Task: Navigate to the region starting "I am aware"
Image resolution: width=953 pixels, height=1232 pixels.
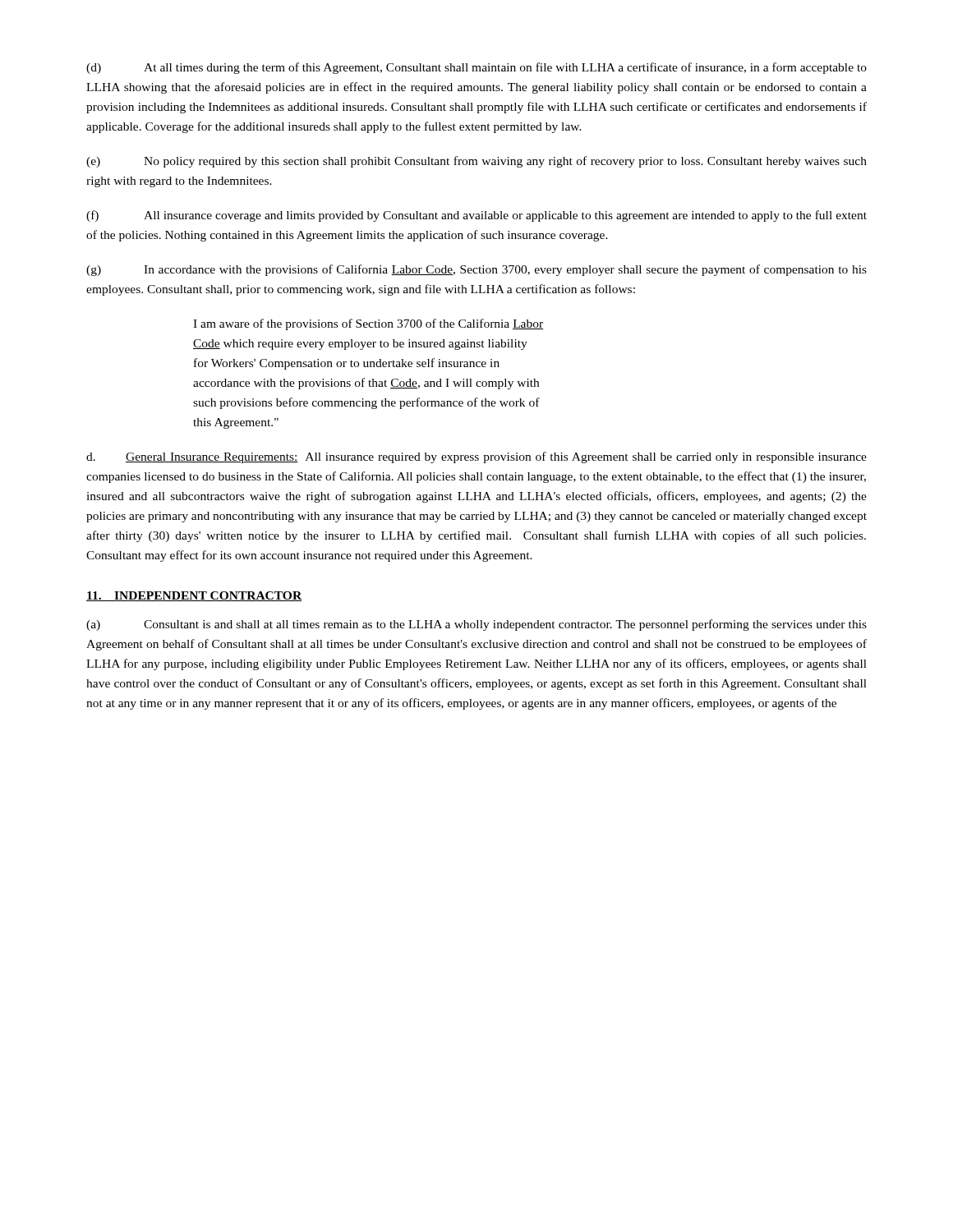Action: pyautogui.click(x=368, y=373)
